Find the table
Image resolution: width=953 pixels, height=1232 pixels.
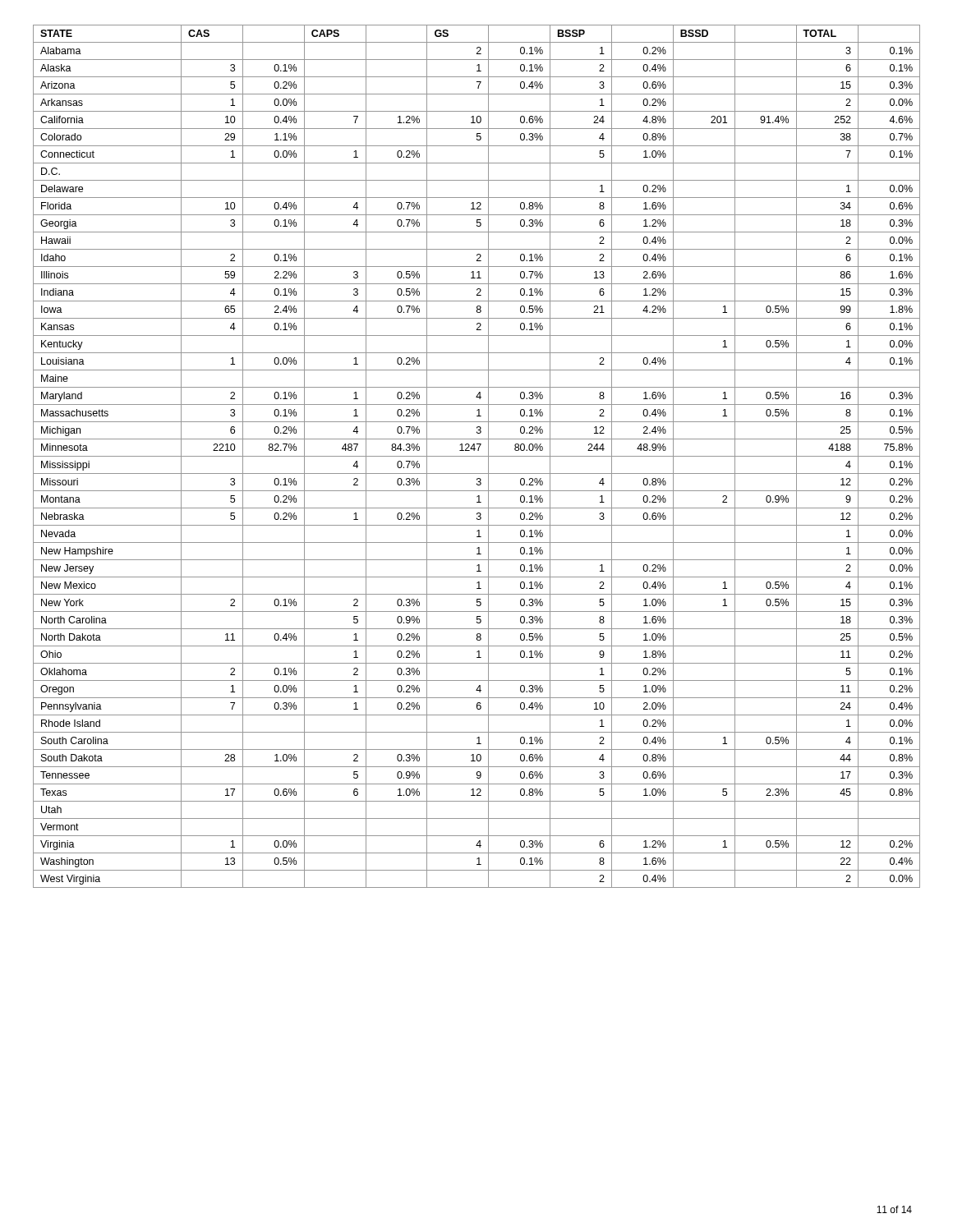pyautogui.click(x=476, y=456)
